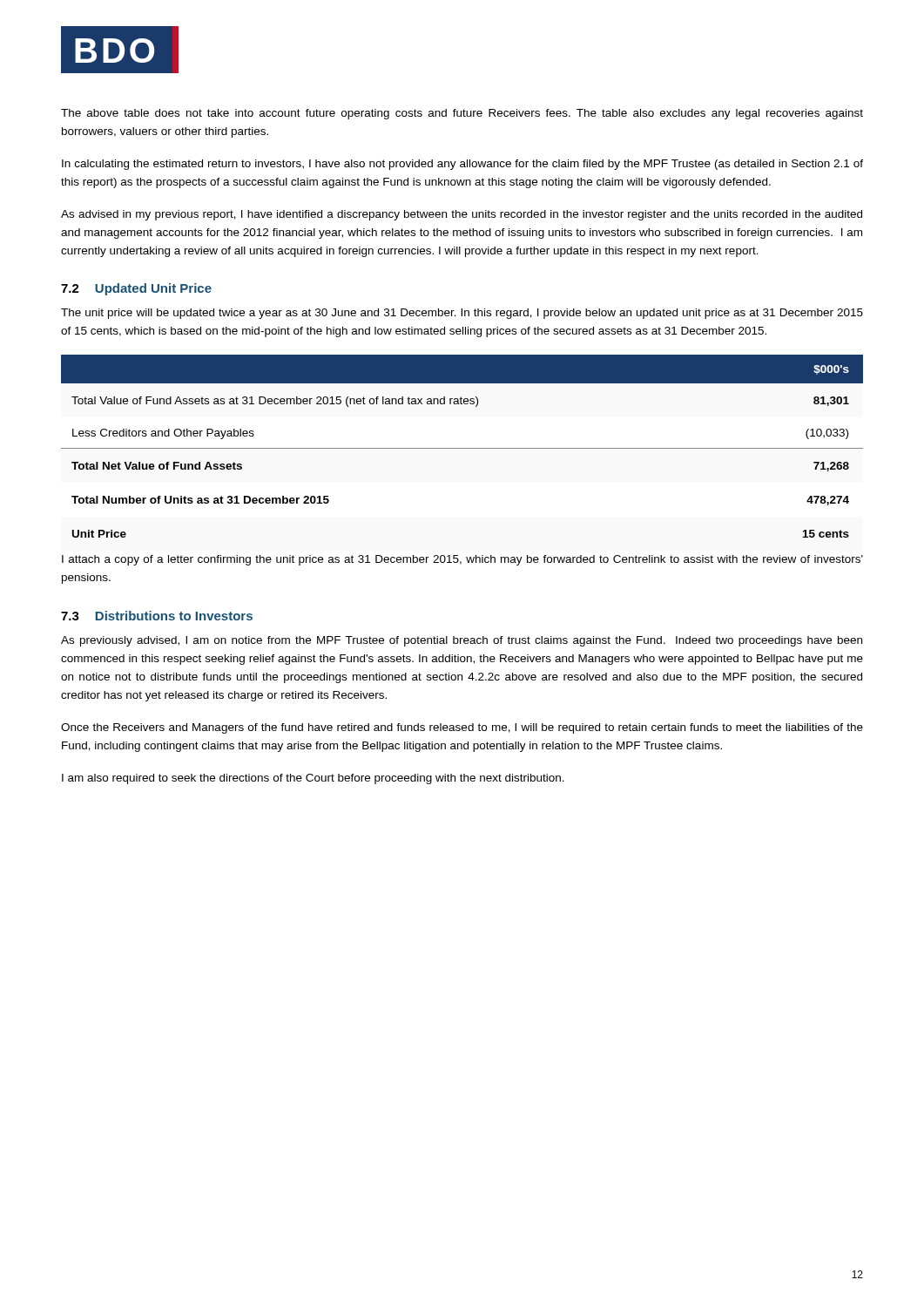
Task: Locate the region starting "As previously advised,"
Action: click(x=462, y=667)
